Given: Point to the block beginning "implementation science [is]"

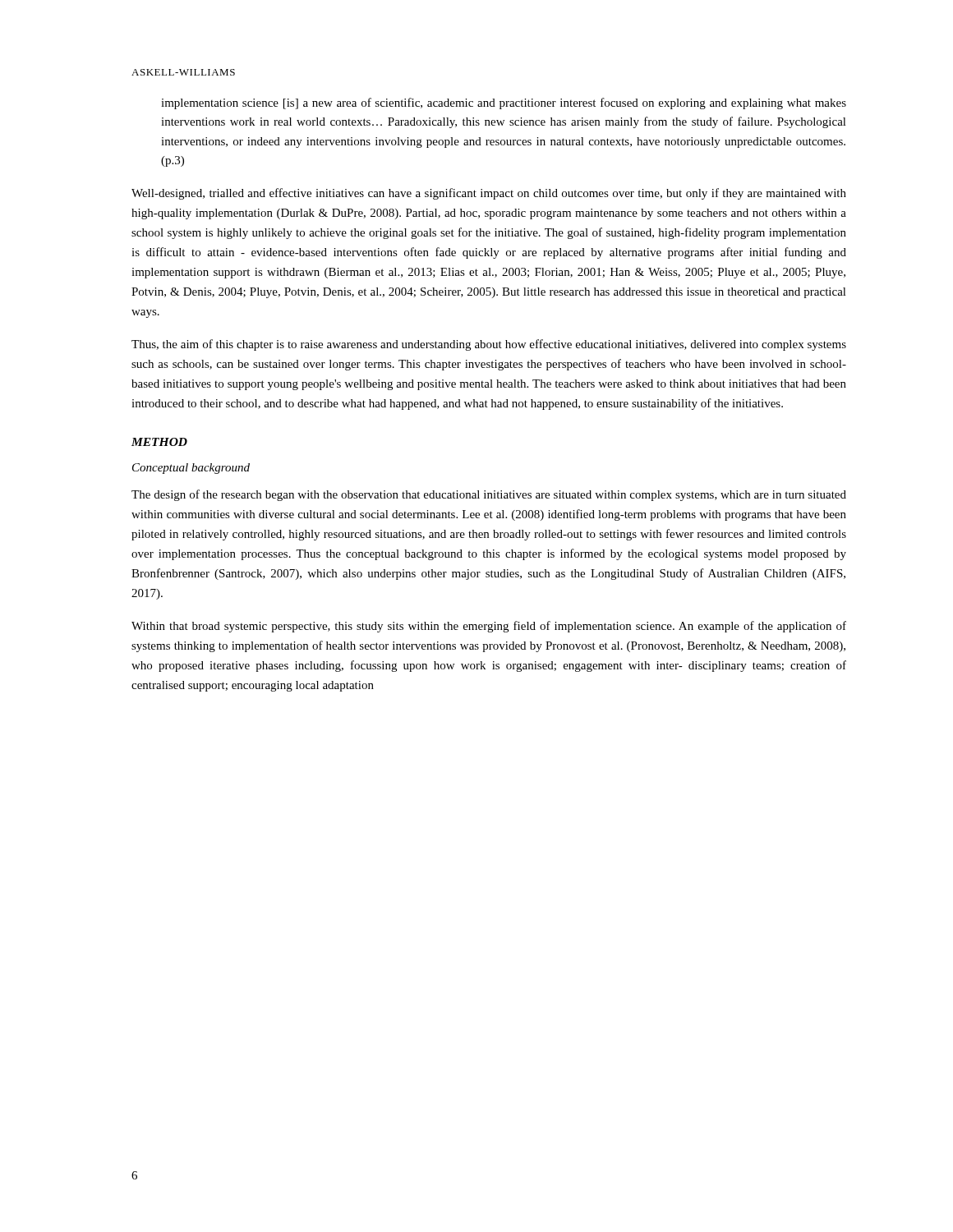Looking at the screenshot, I should coord(504,131).
